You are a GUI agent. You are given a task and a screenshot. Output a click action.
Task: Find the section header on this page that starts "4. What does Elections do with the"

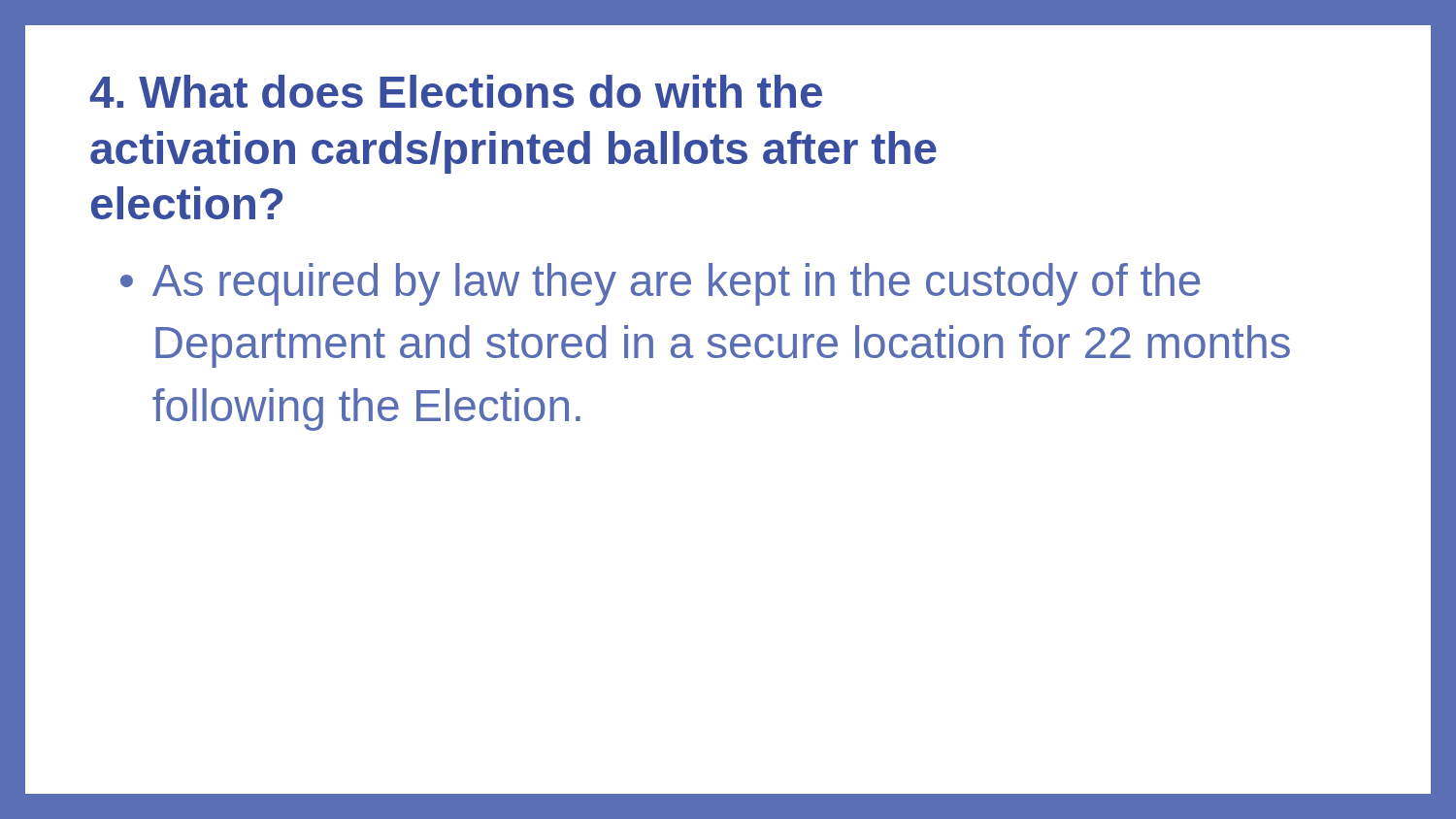pos(526,149)
